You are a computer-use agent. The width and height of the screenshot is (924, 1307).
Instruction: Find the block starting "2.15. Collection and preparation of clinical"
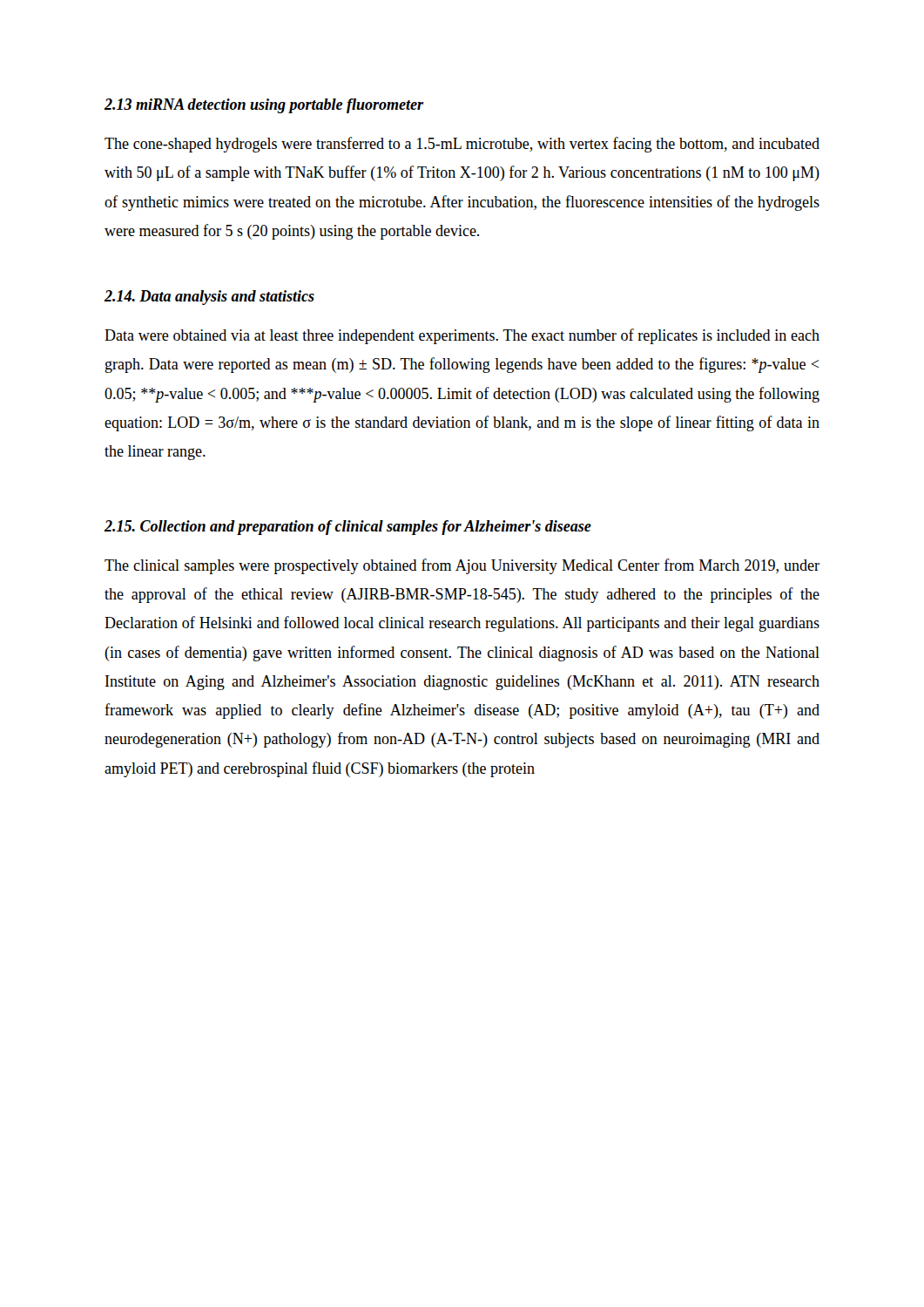coord(348,526)
